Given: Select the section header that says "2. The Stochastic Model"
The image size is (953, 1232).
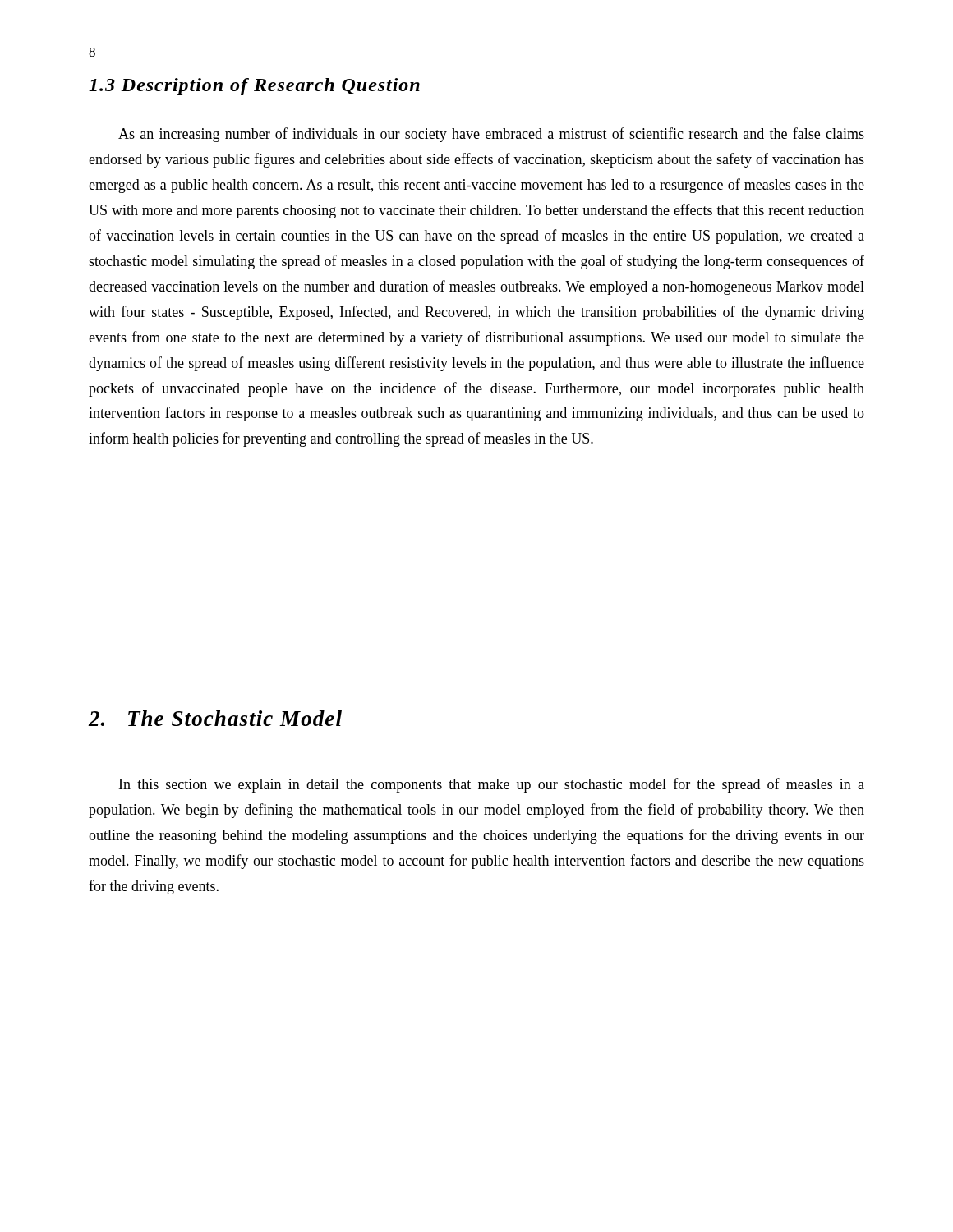Looking at the screenshot, I should 216,719.
